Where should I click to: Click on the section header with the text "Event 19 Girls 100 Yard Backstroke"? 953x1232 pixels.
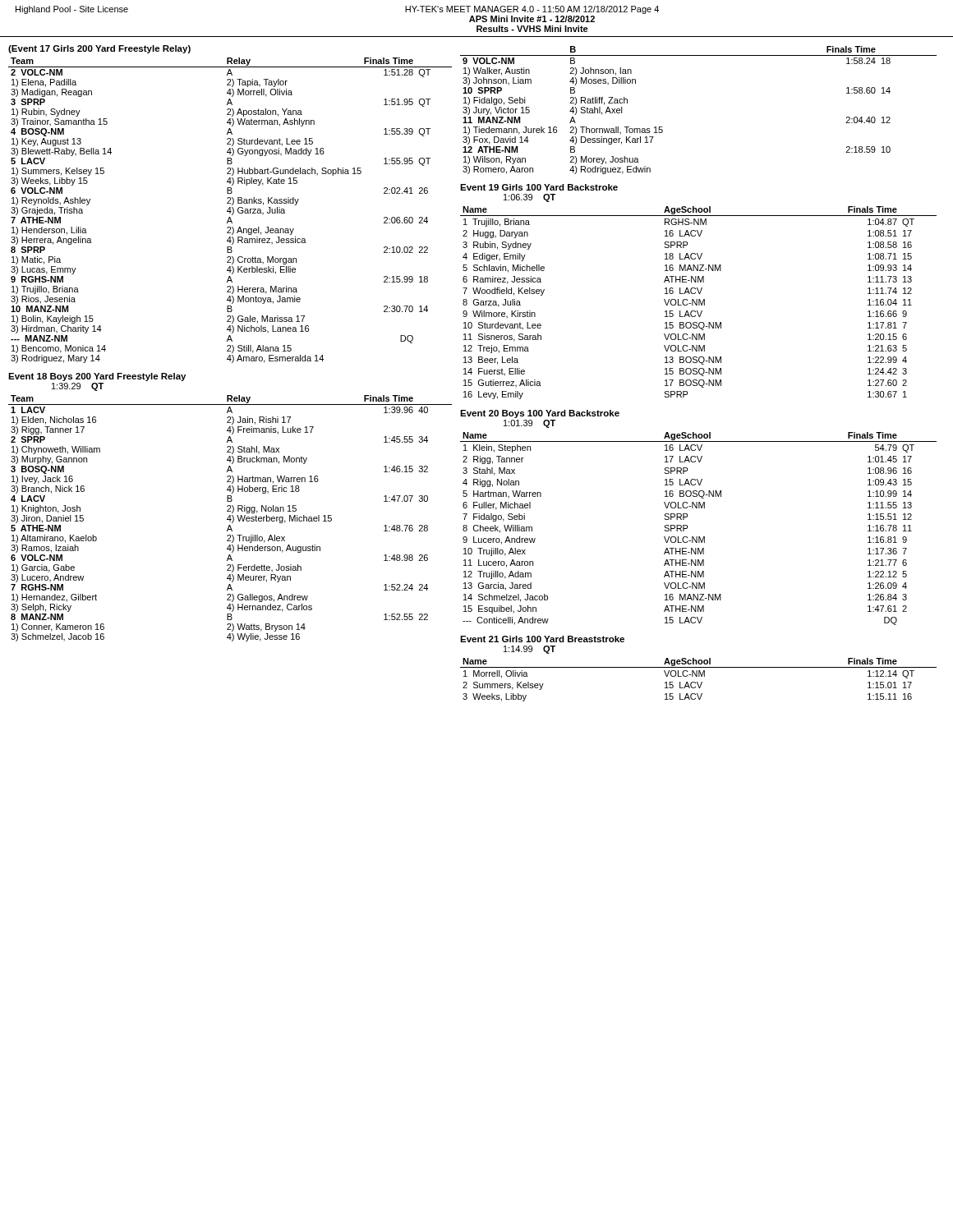(539, 187)
